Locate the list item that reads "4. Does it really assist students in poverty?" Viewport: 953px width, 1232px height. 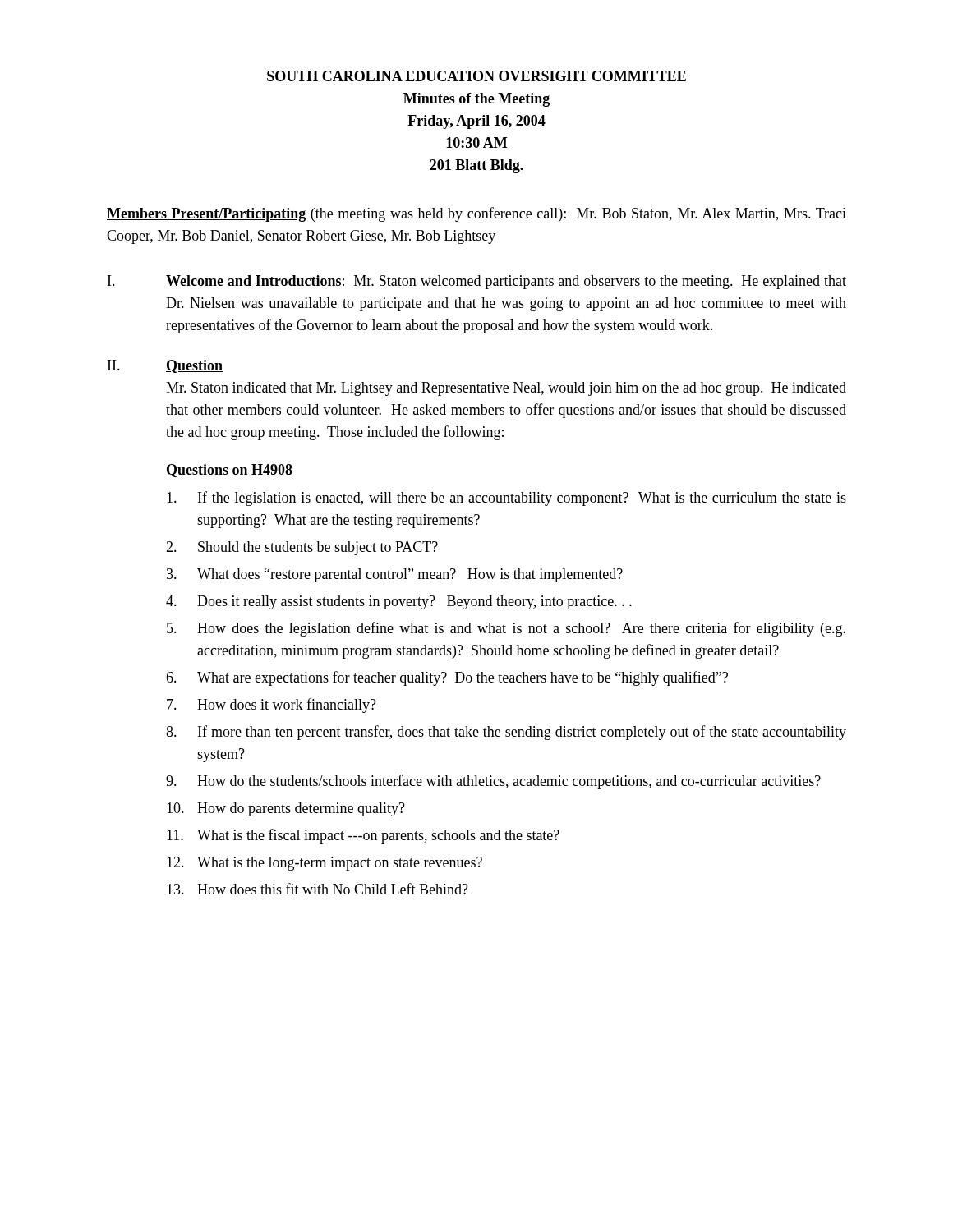[x=506, y=602]
